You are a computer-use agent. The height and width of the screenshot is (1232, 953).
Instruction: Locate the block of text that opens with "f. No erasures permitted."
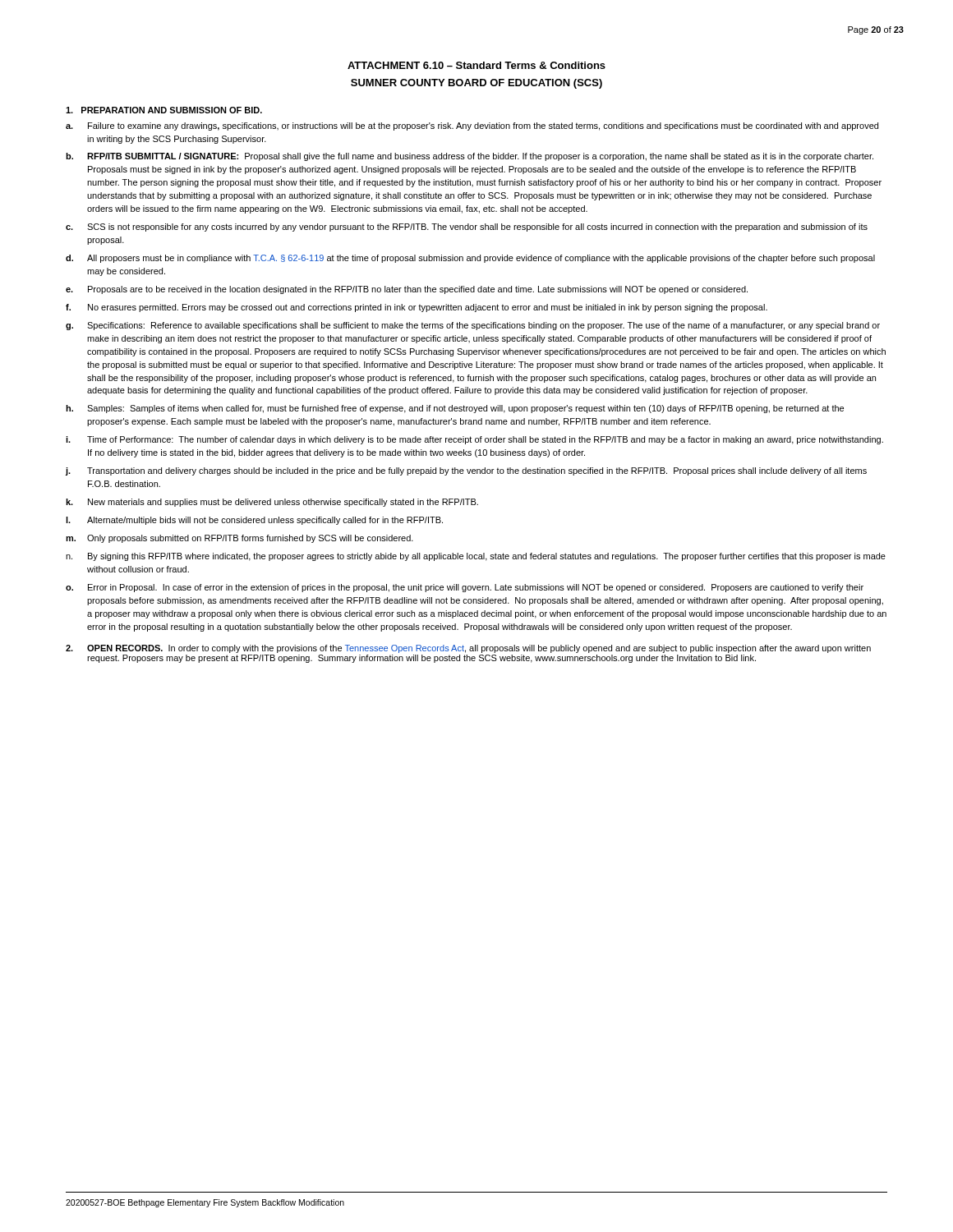[476, 308]
